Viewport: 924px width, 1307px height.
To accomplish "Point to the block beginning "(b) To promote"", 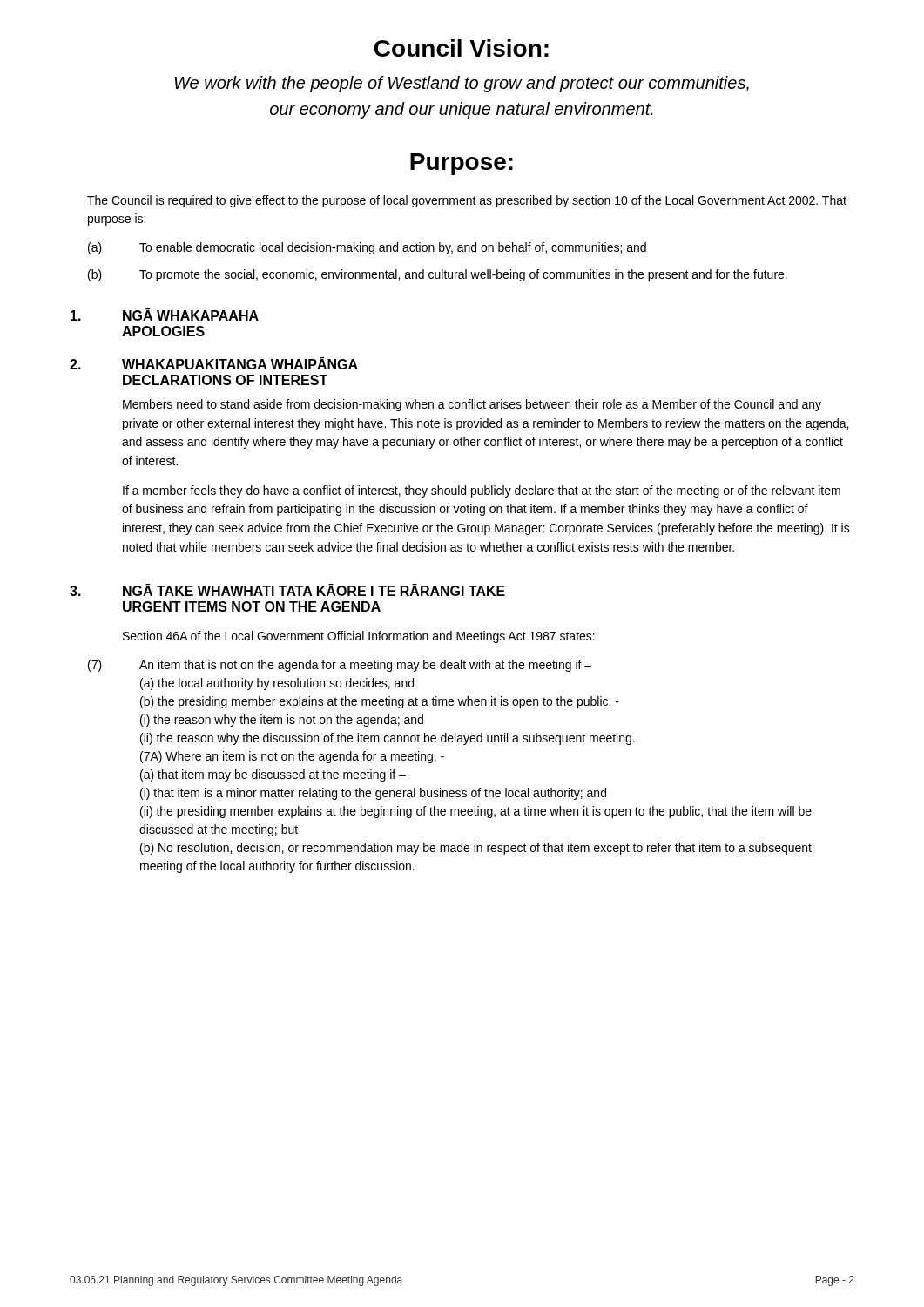I will point(462,275).
